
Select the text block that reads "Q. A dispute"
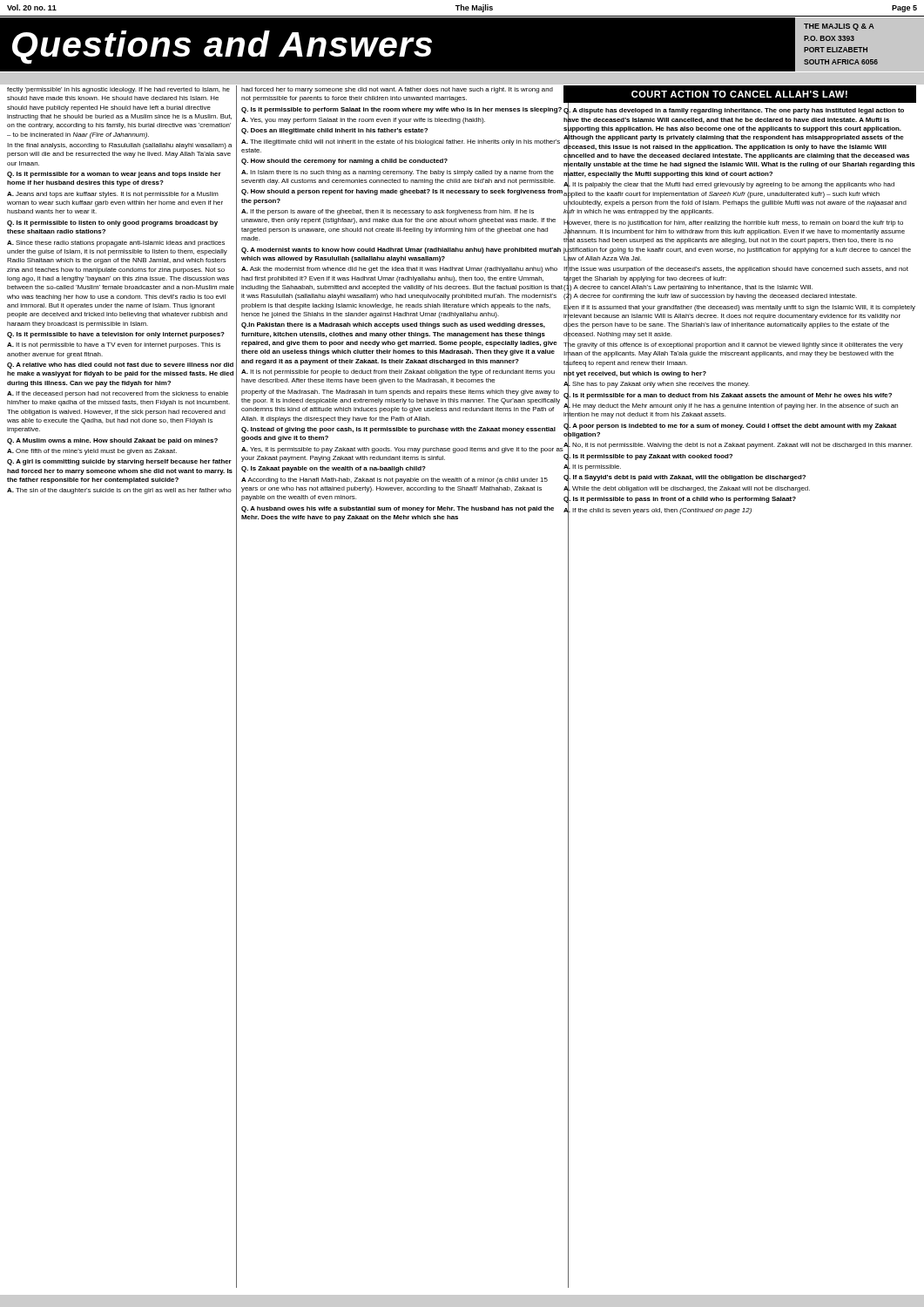point(740,311)
